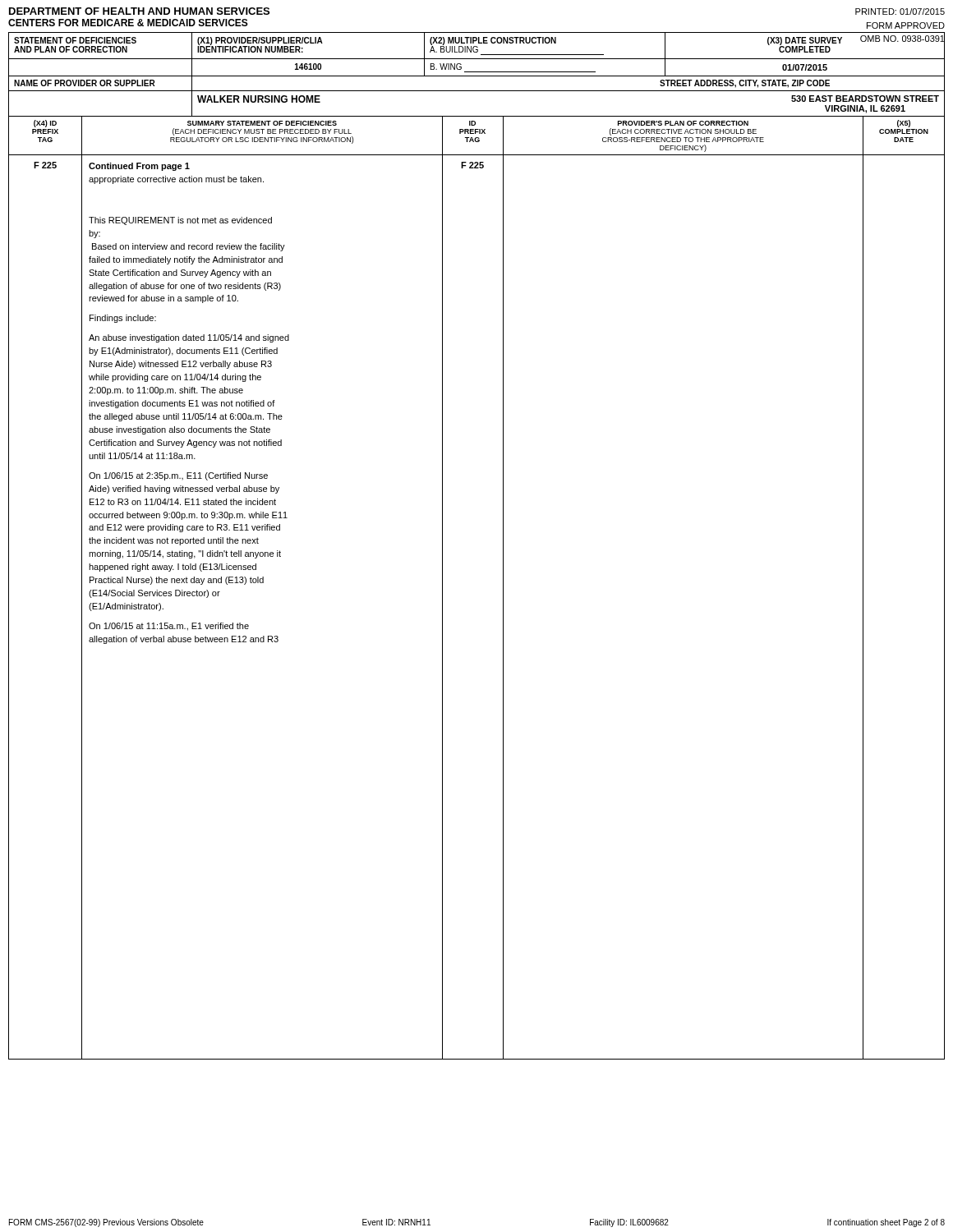
Task: Click where it says "DEPARTMENT OF HEALTH AND HUMAN SERVICES"
Action: click(x=139, y=11)
